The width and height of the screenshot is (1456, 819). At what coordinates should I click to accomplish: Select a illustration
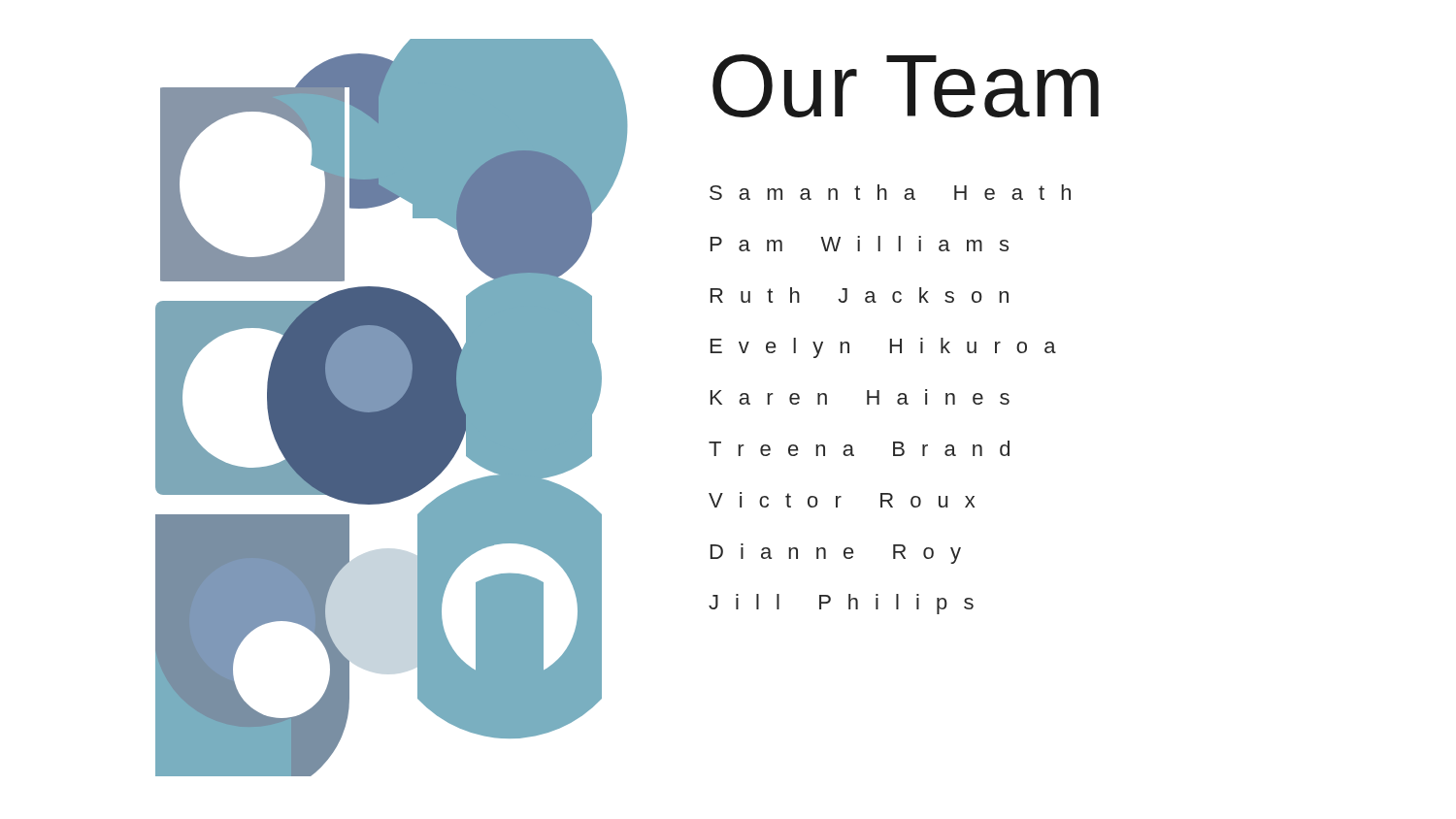tap(359, 408)
